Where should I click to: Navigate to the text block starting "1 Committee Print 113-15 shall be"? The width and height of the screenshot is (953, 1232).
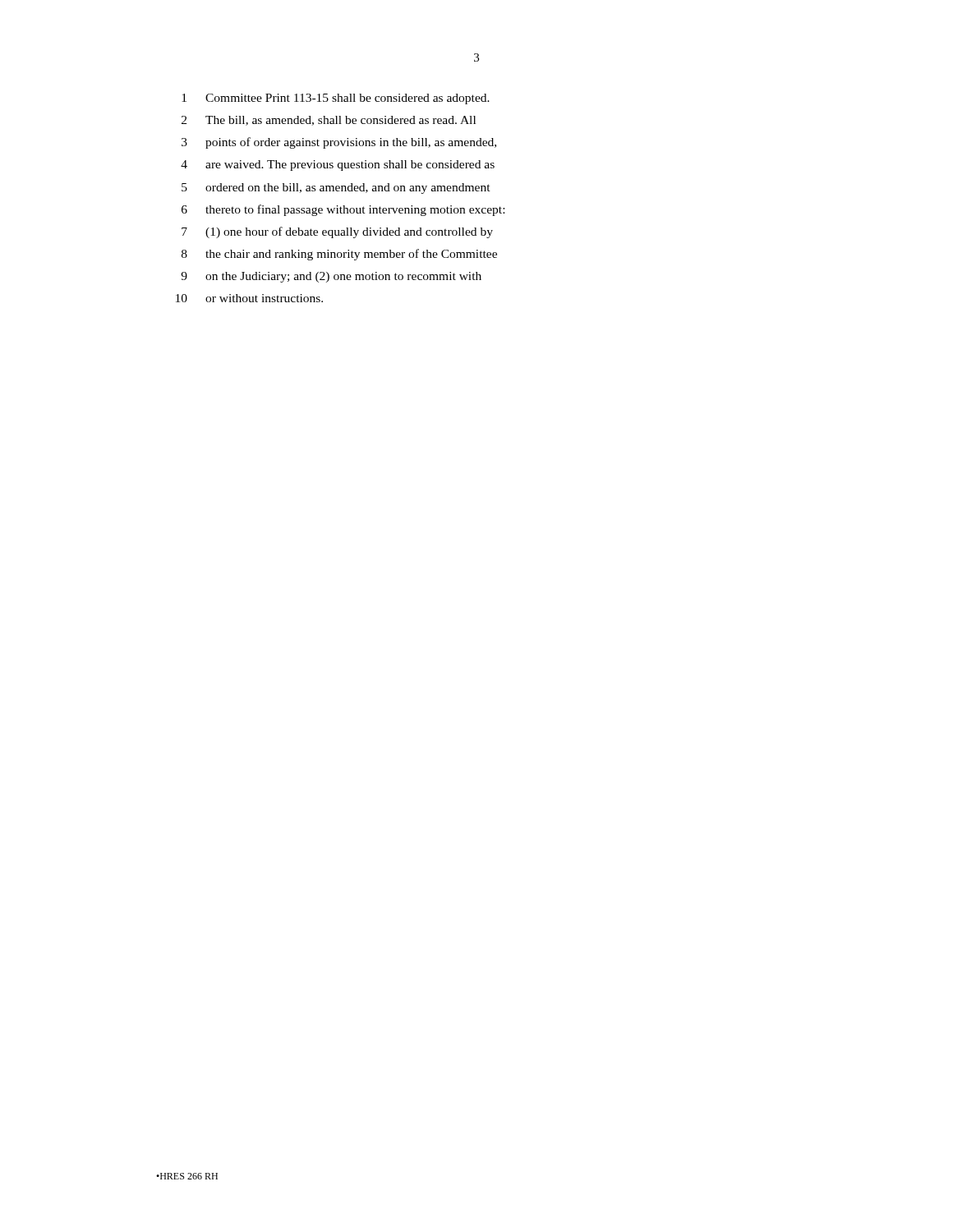pos(491,198)
